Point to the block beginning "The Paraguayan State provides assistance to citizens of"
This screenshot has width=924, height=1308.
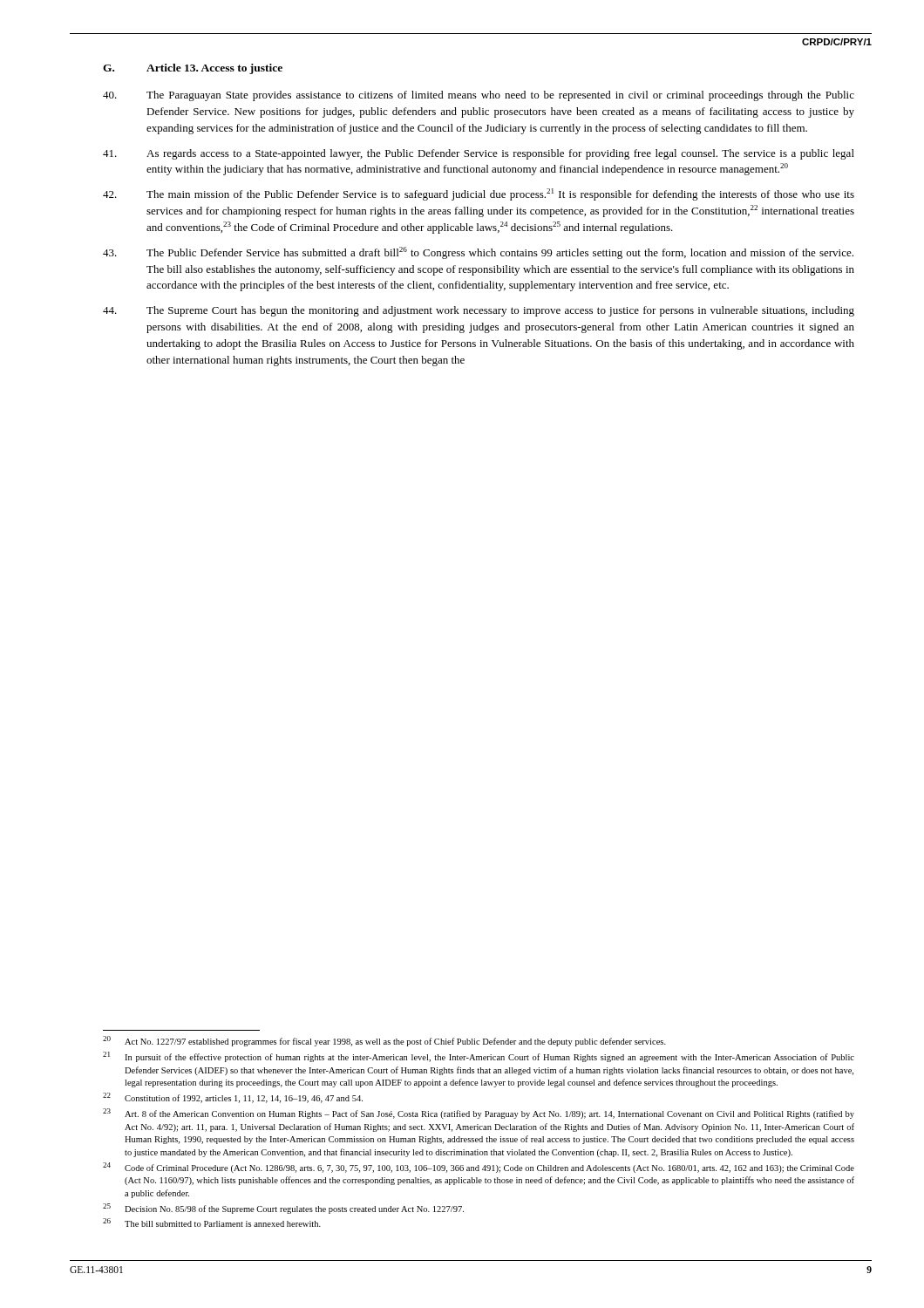(x=479, y=112)
